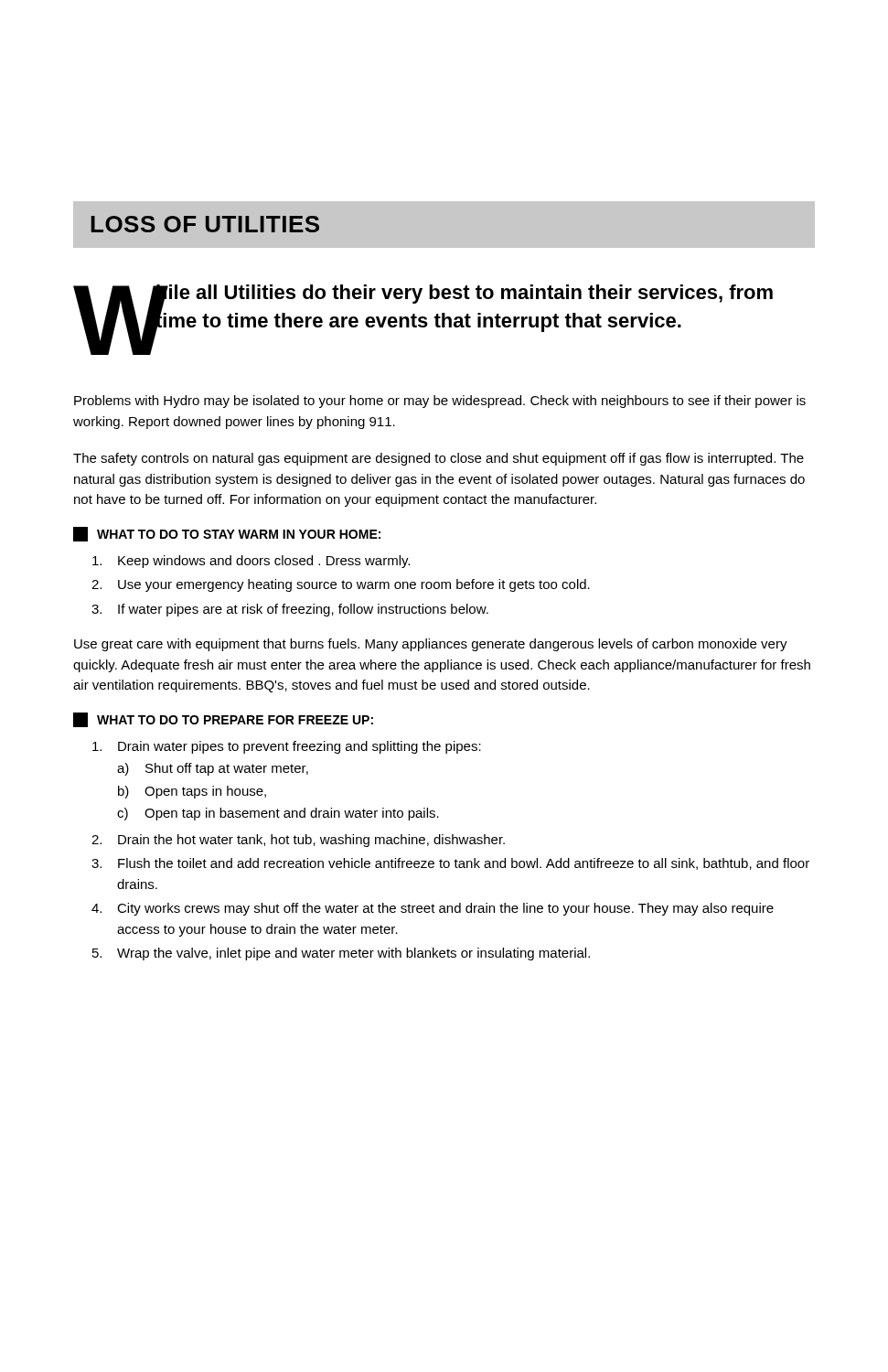Select the list item that says "5. Wrap the valve, inlet pipe"

pos(453,953)
